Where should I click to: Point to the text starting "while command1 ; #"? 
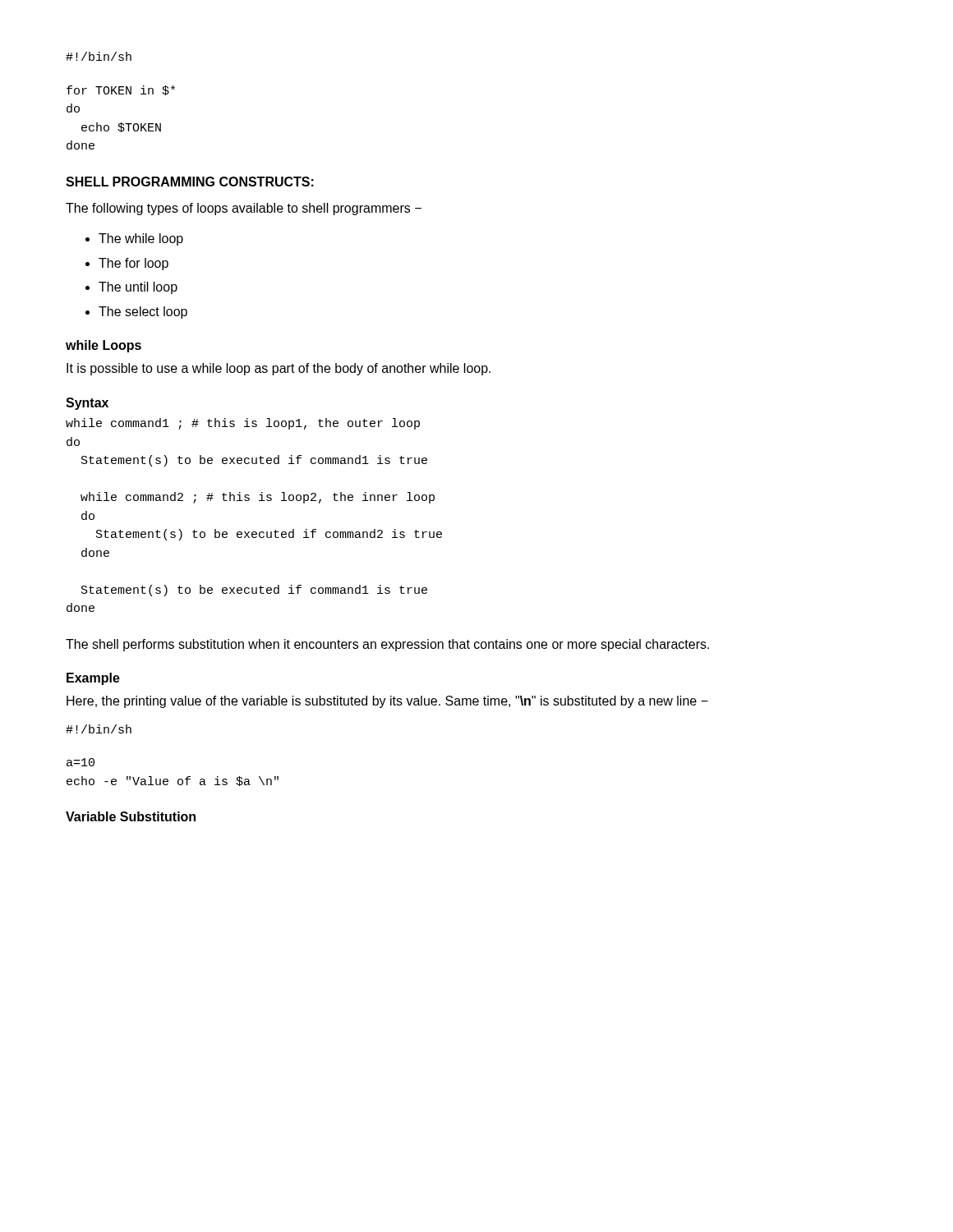coord(243,424)
